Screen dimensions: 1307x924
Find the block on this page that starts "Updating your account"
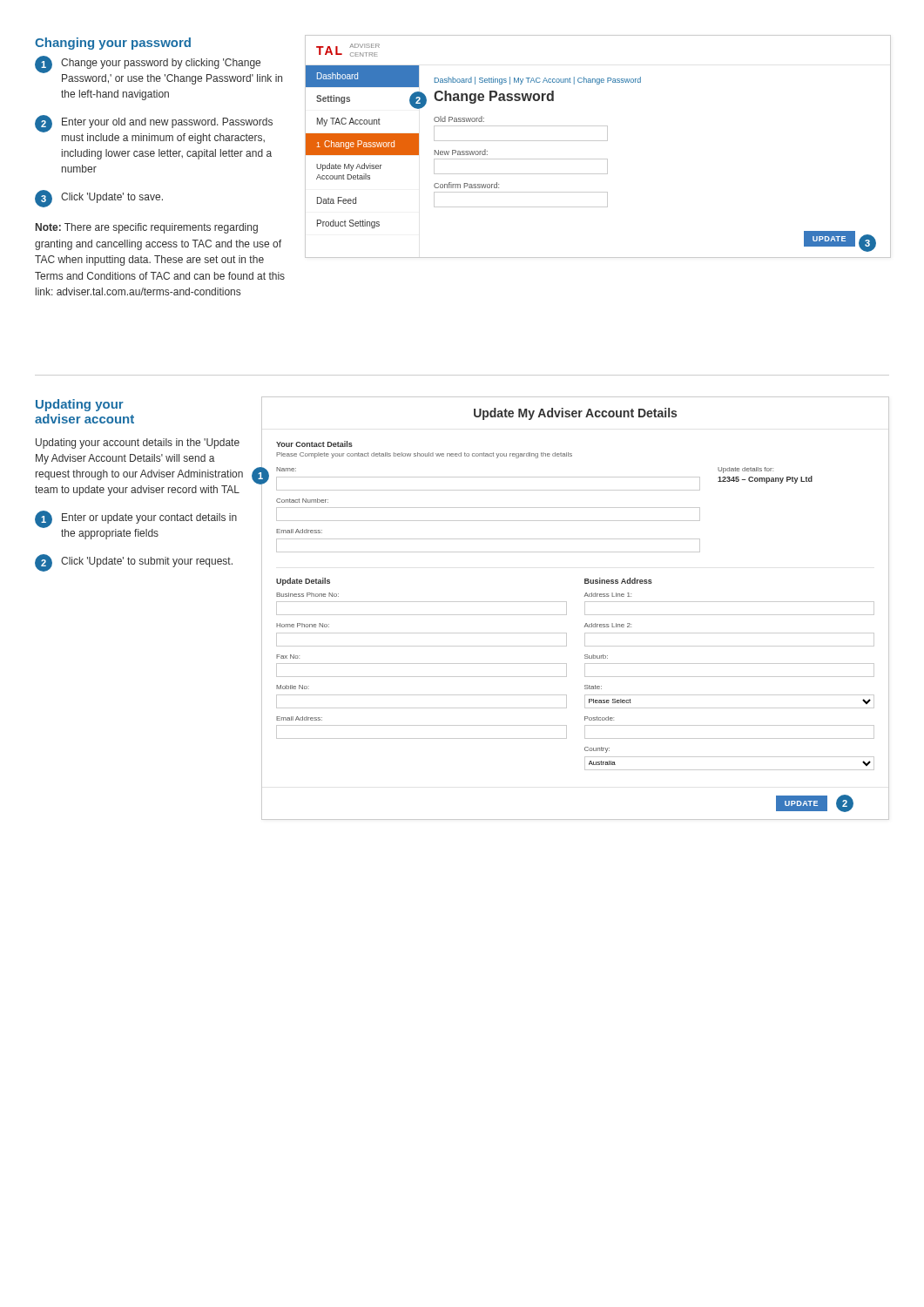tap(139, 466)
